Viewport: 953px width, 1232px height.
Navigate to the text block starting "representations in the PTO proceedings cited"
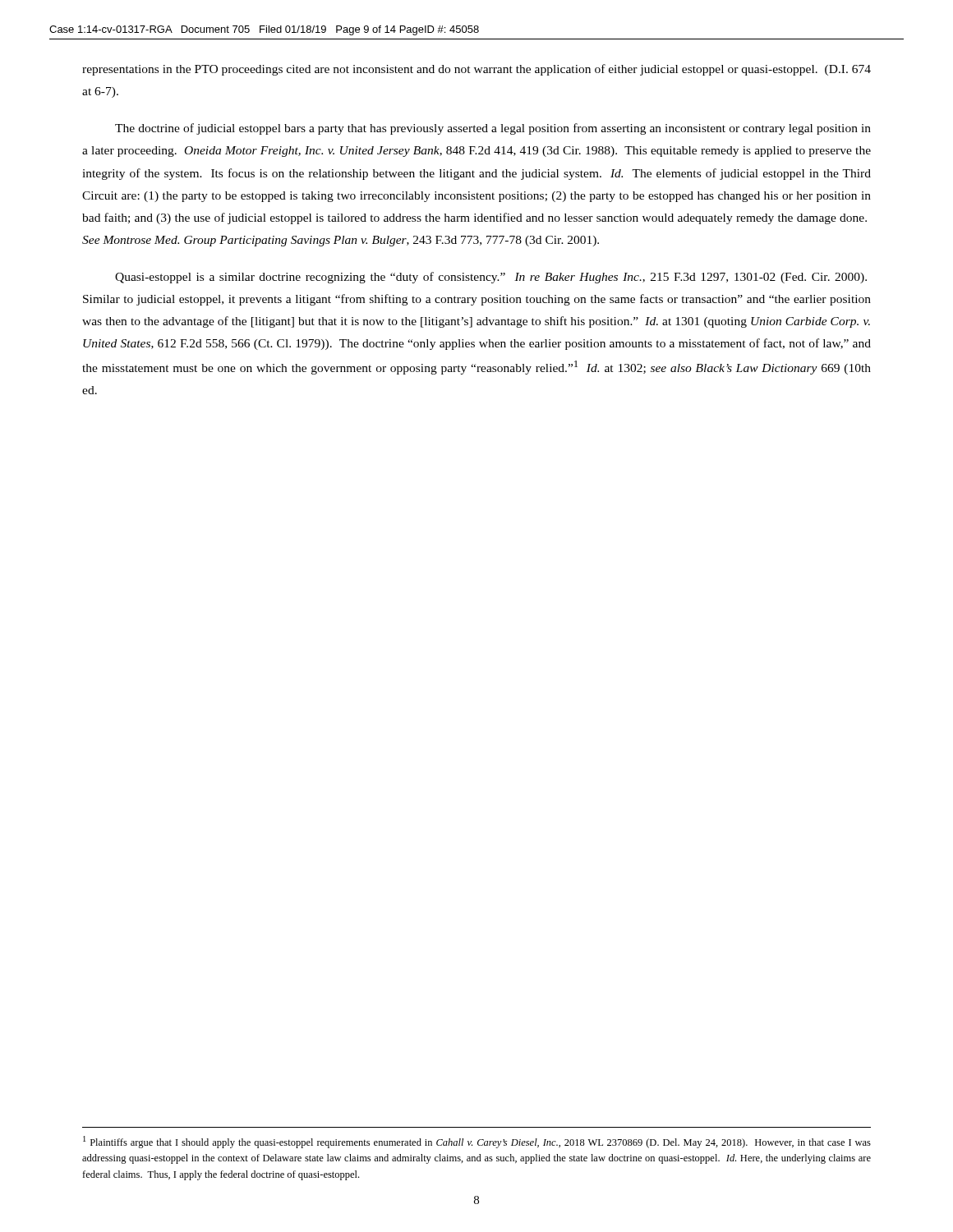tap(476, 229)
